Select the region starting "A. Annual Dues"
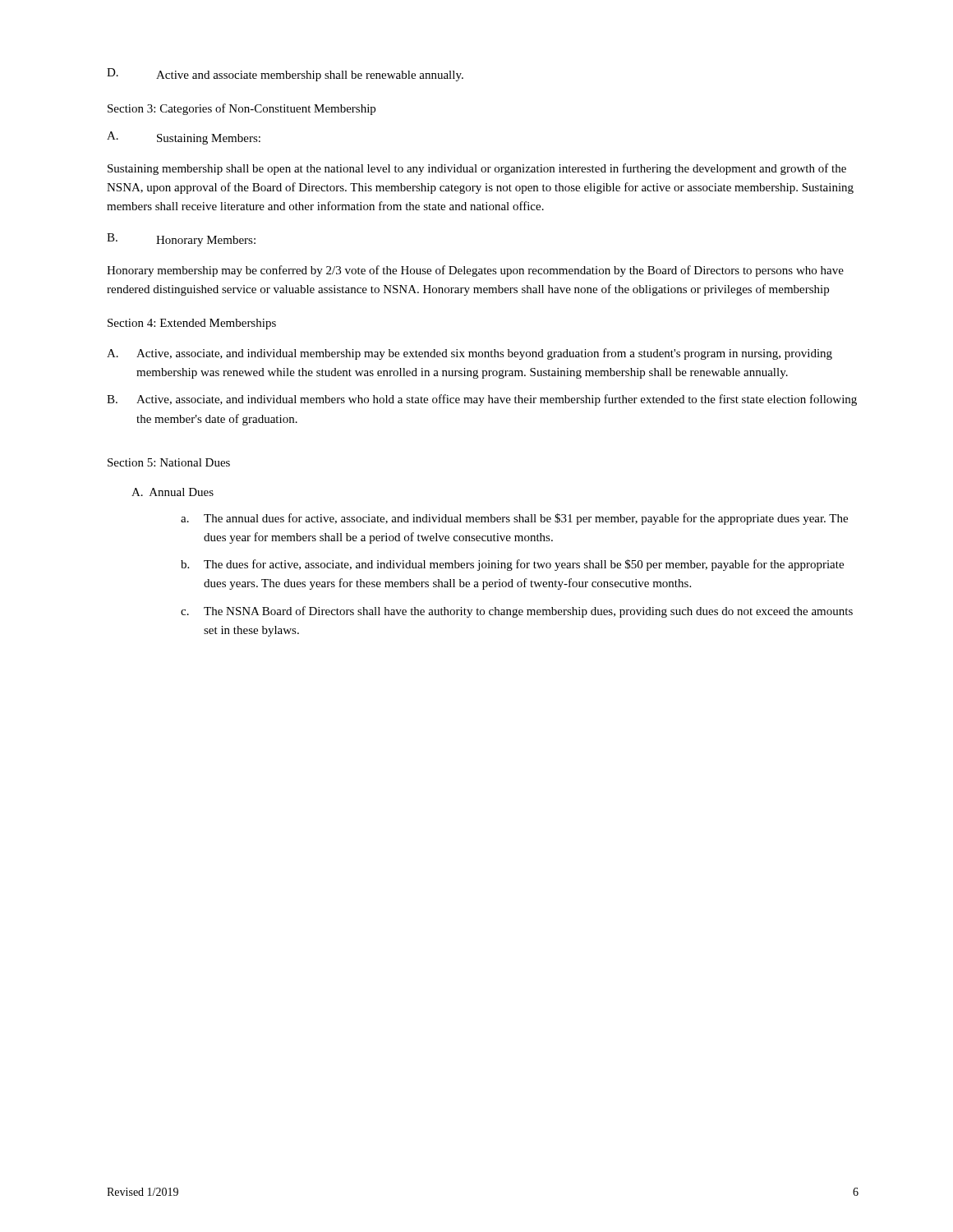This screenshot has width=953, height=1232. (172, 492)
